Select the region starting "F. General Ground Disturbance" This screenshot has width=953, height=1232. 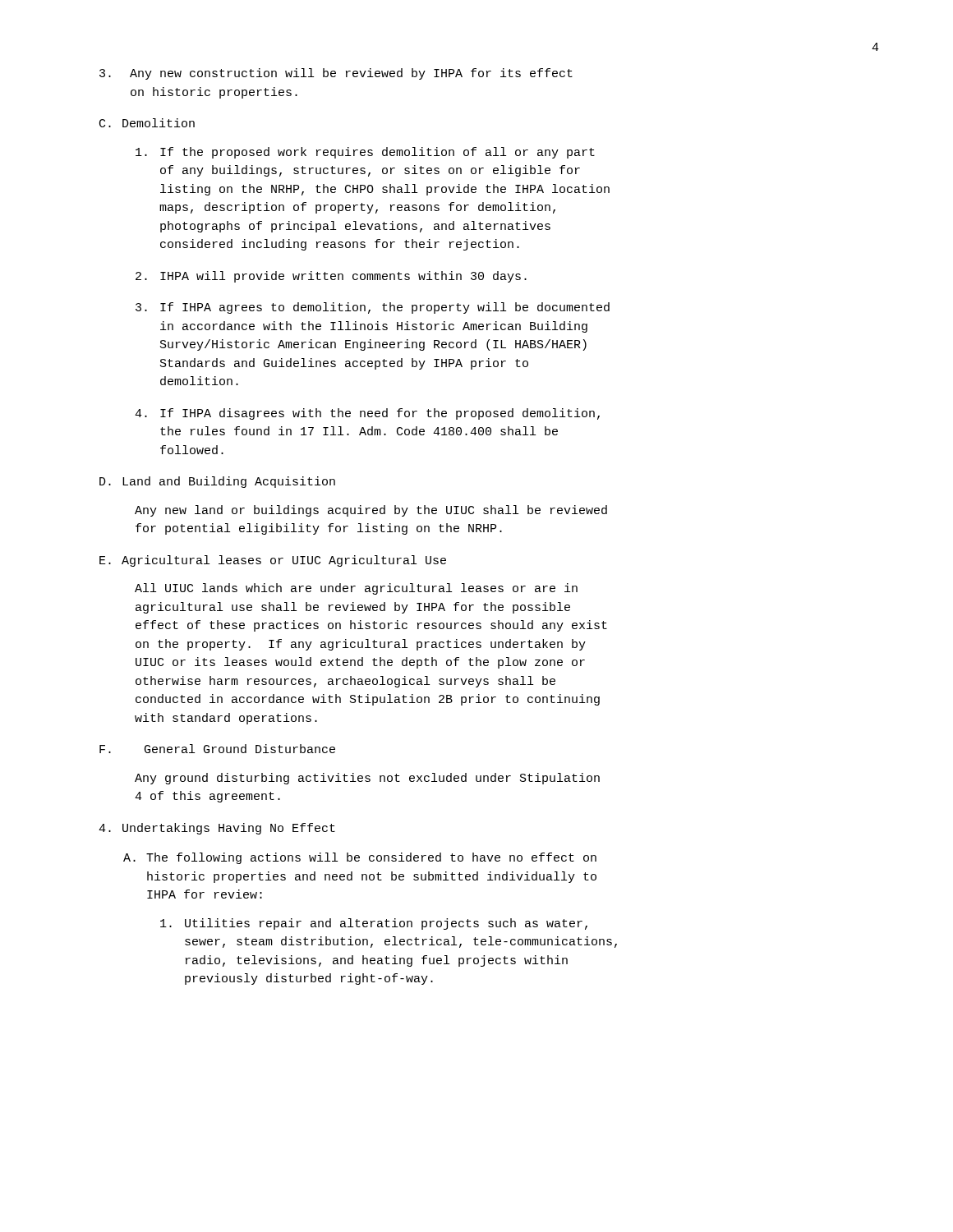[217, 751]
